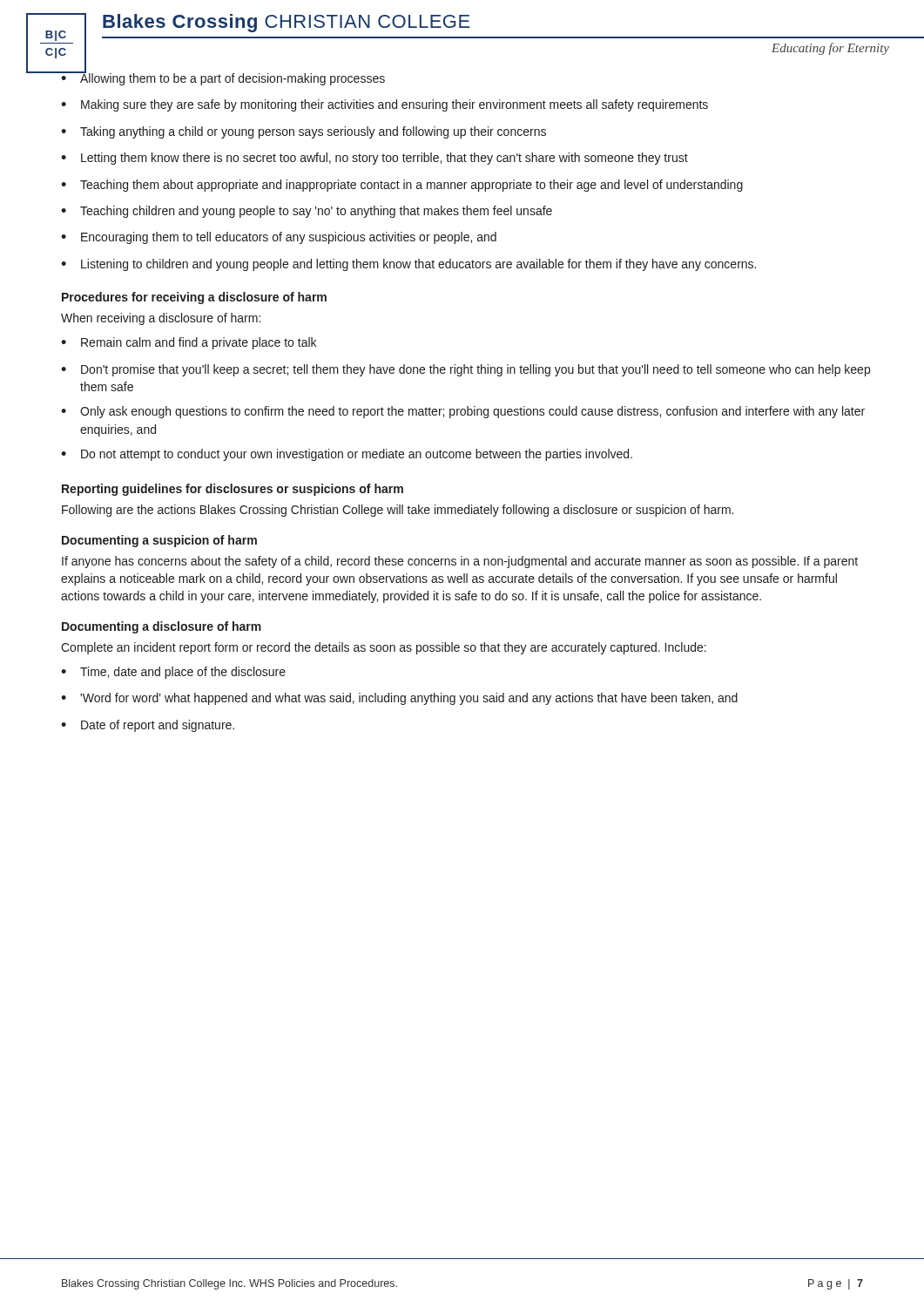Locate the block of text that opens with "• Making sure they are"
The image size is (924, 1307).
[x=469, y=106]
